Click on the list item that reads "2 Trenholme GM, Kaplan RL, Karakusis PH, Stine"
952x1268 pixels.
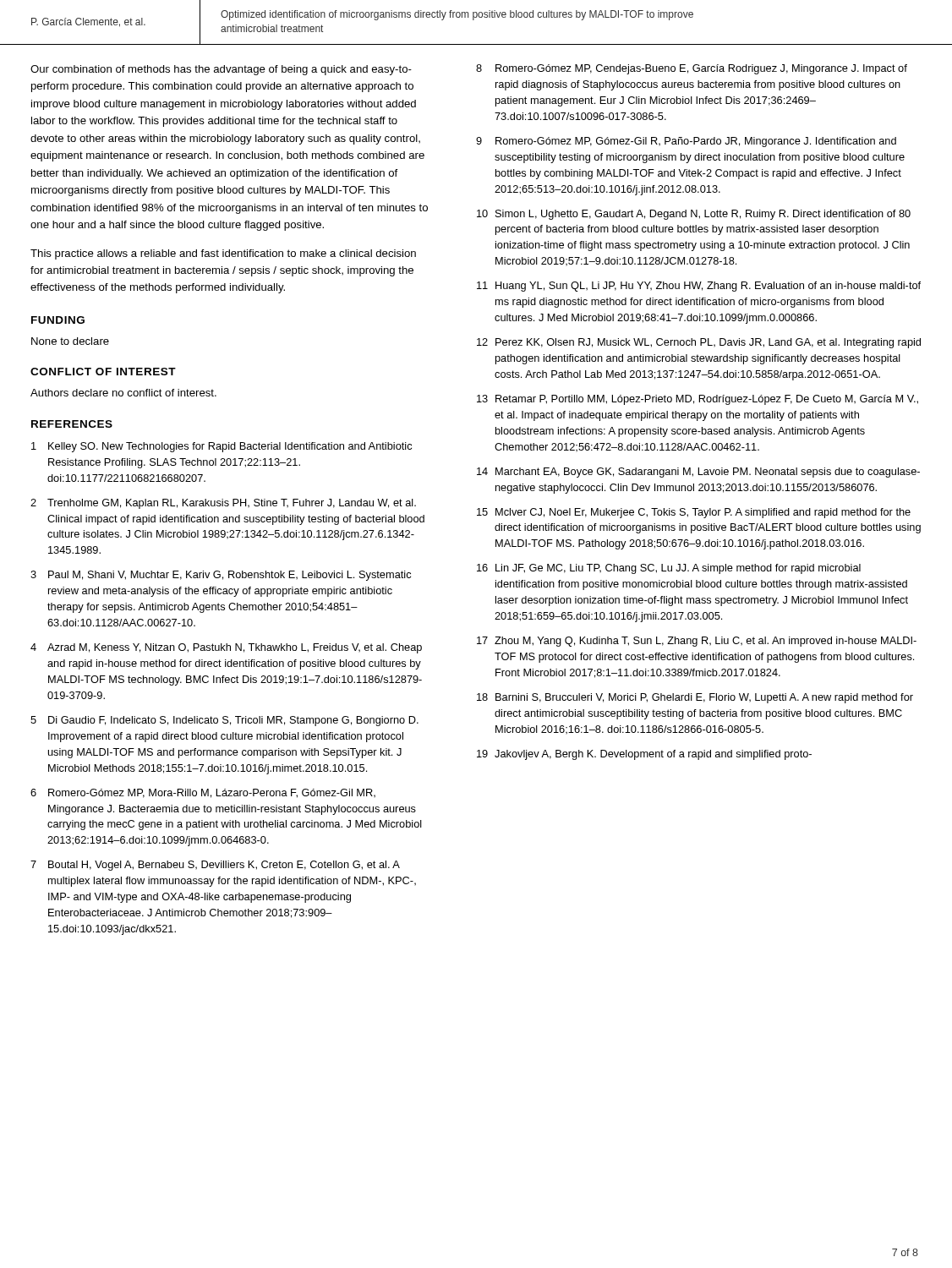230,527
